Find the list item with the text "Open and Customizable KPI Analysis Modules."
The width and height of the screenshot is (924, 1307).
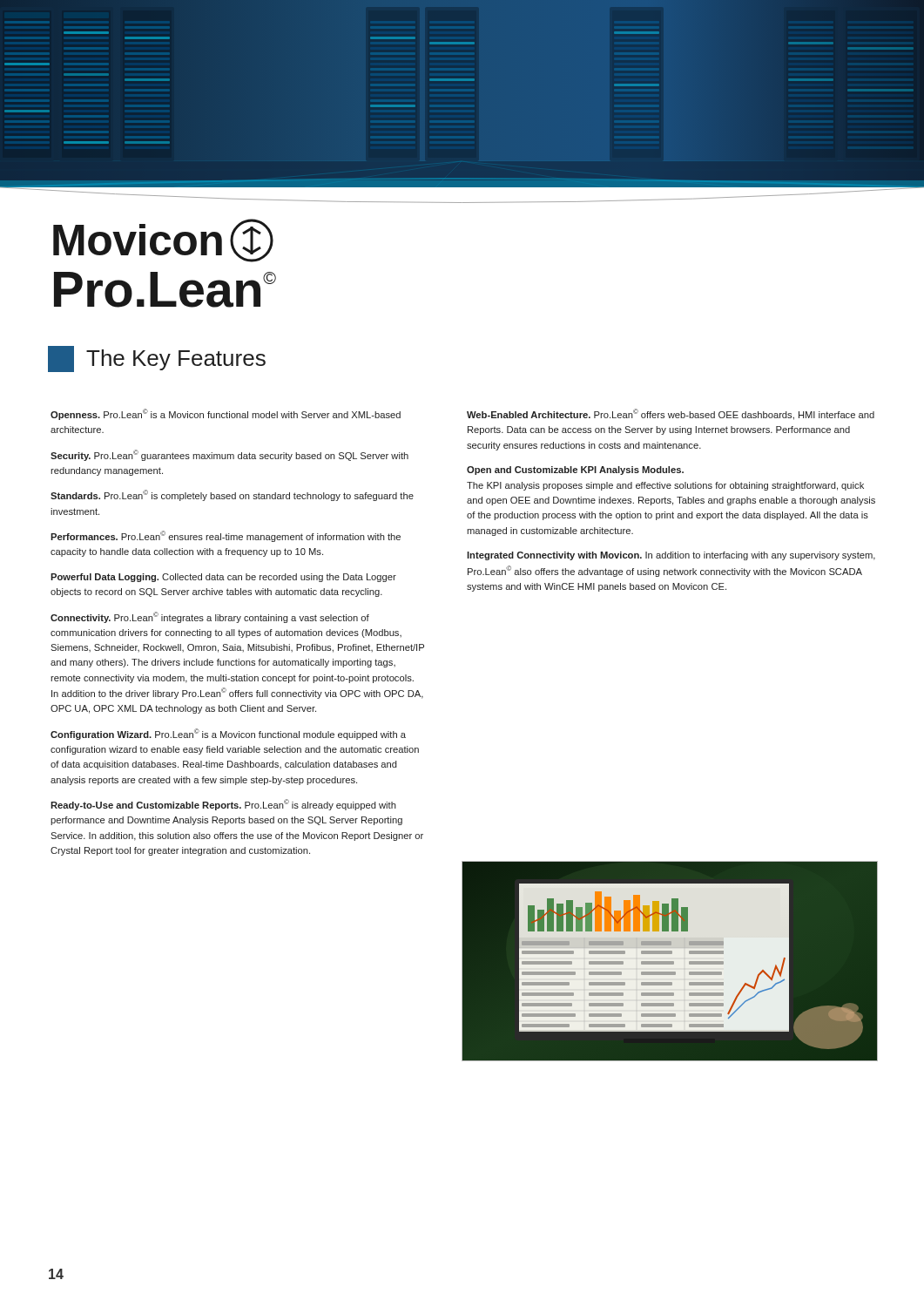click(671, 501)
